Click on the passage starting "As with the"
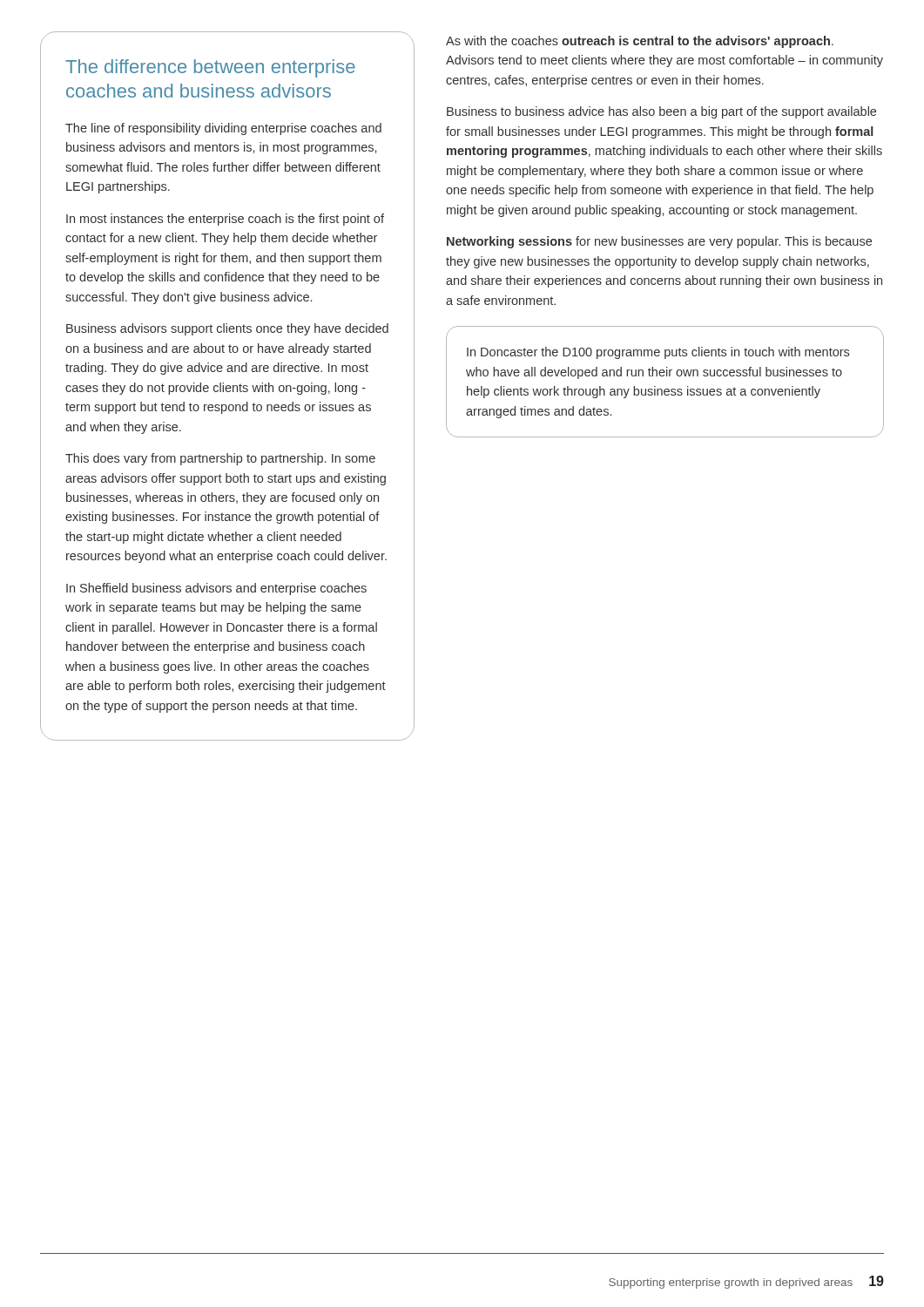This screenshot has height=1307, width=924. tap(665, 61)
